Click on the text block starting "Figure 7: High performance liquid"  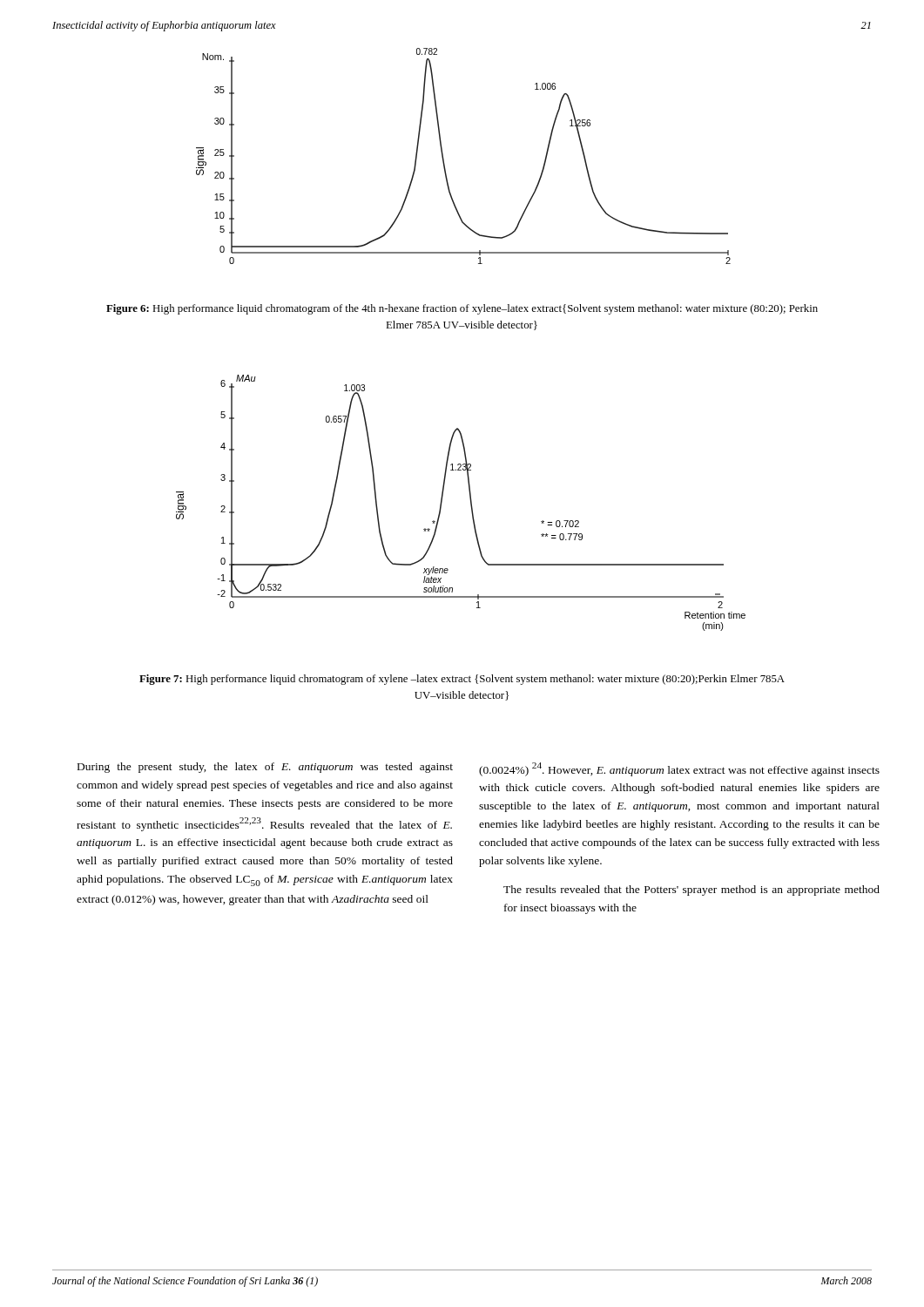point(462,687)
